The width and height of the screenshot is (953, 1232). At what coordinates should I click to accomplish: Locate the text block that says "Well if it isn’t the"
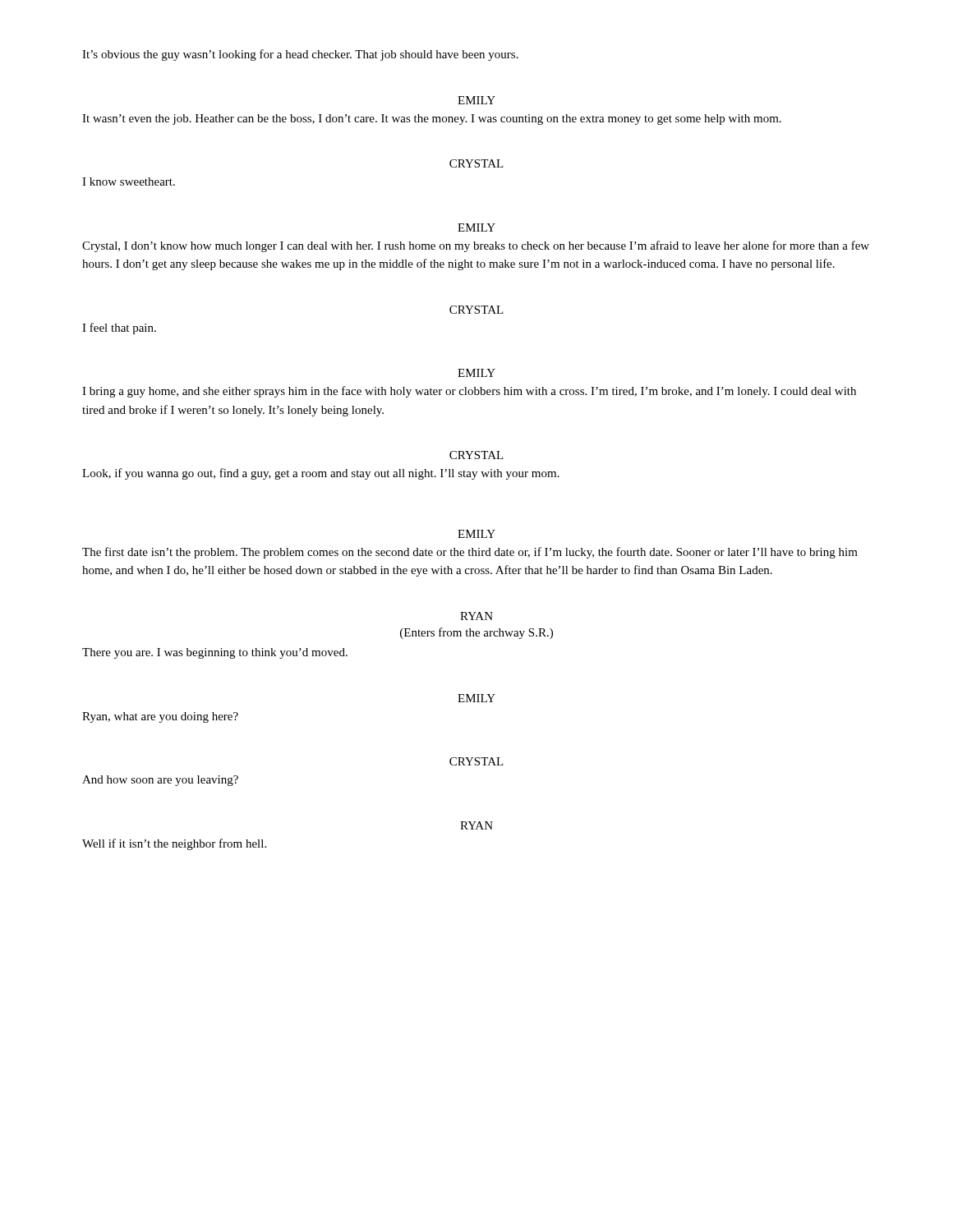175,843
